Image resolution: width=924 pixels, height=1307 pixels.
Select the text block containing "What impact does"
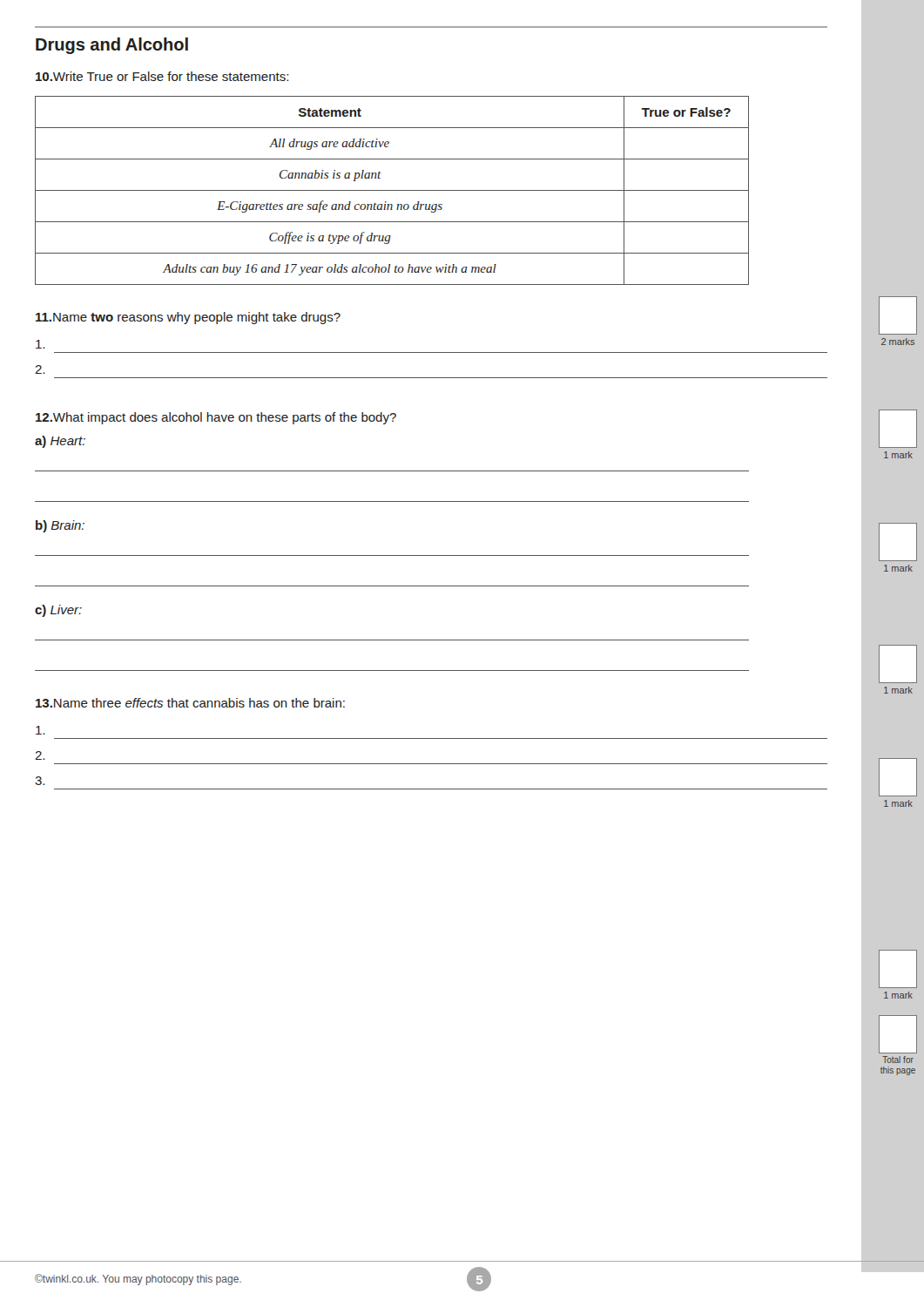tap(216, 417)
